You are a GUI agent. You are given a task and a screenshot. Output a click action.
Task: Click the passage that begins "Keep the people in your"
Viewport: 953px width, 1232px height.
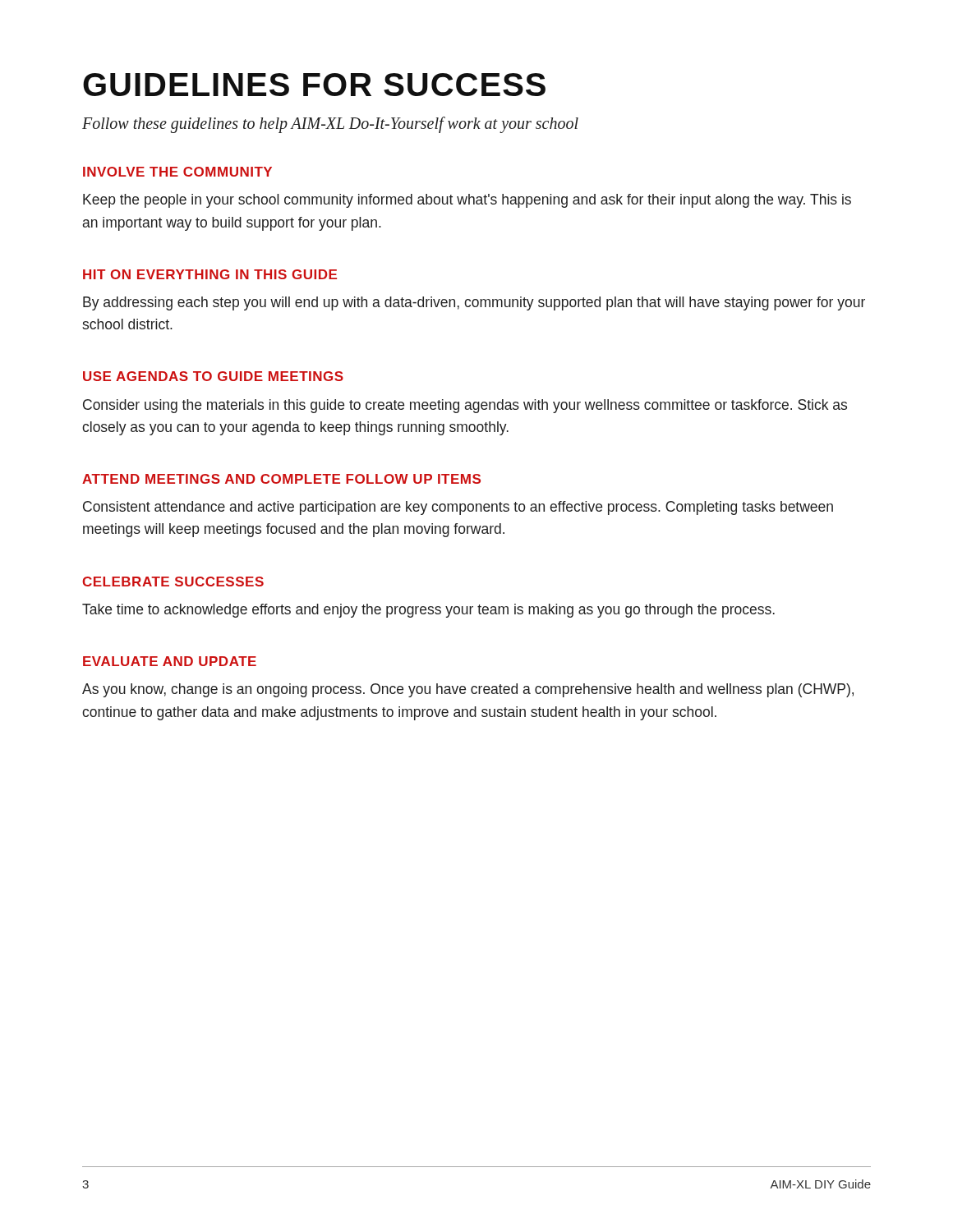(x=467, y=211)
